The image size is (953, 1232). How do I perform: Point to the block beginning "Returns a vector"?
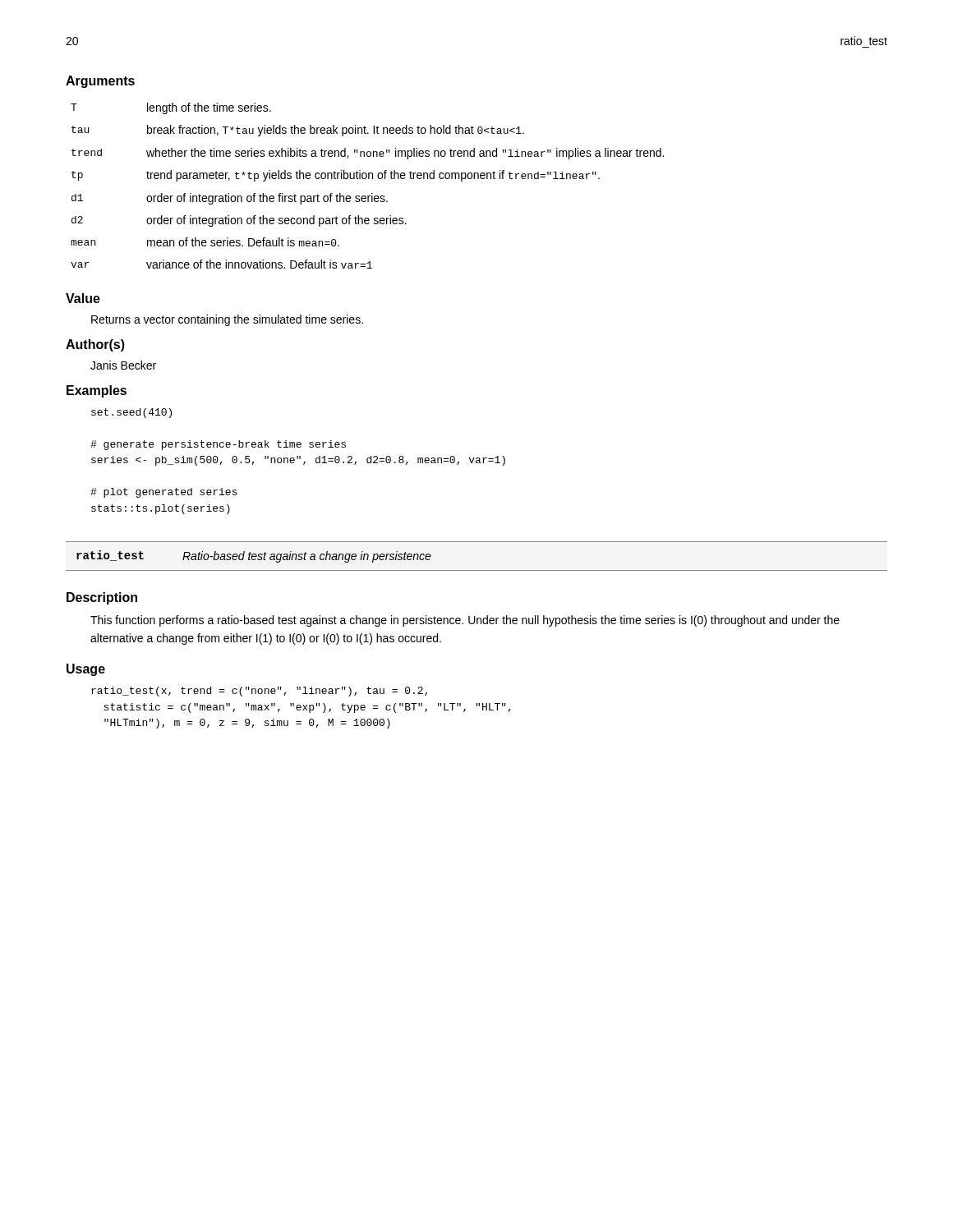pyautogui.click(x=227, y=319)
